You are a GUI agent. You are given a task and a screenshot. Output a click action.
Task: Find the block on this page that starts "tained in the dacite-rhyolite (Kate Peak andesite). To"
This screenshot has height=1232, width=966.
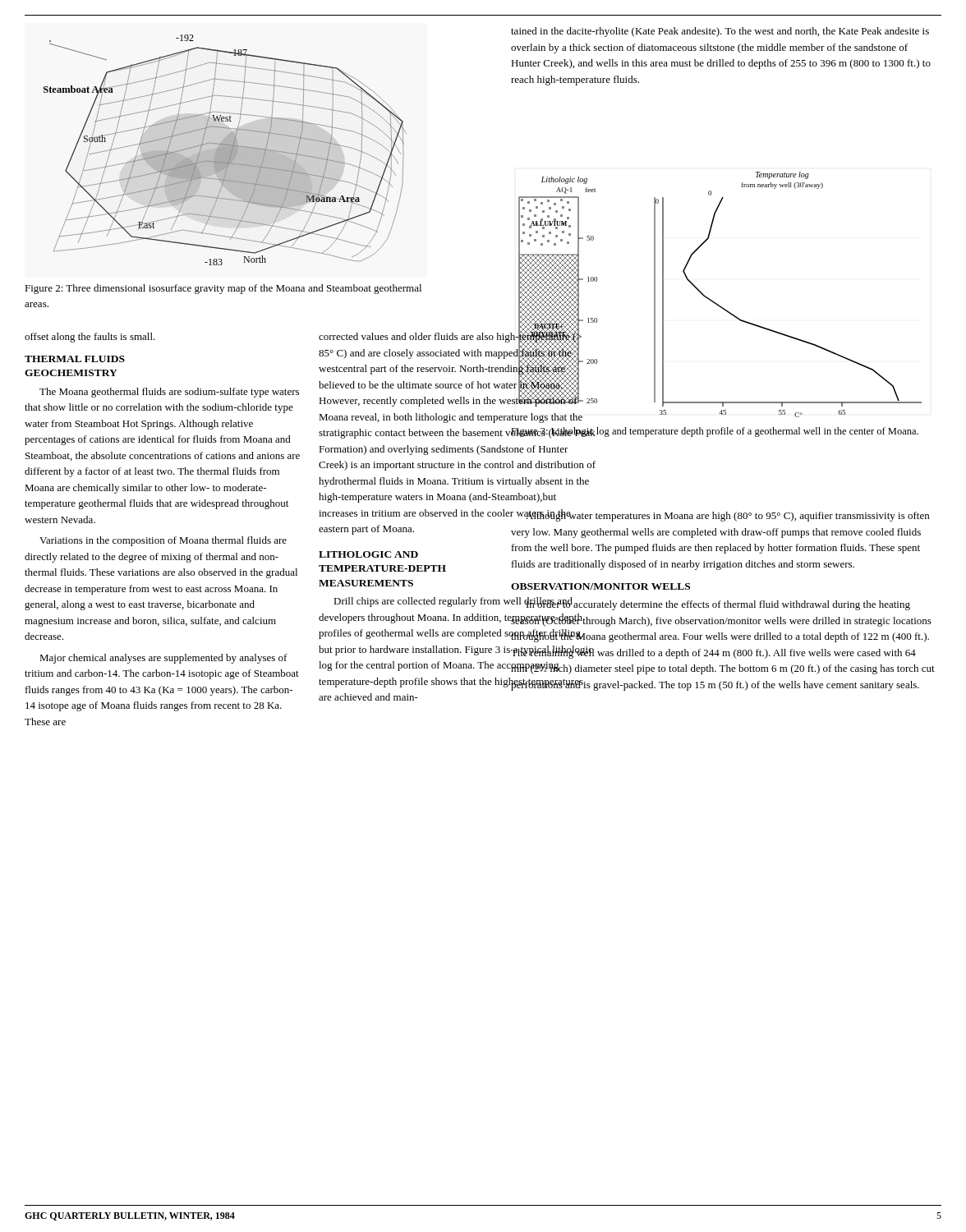(721, 55)
